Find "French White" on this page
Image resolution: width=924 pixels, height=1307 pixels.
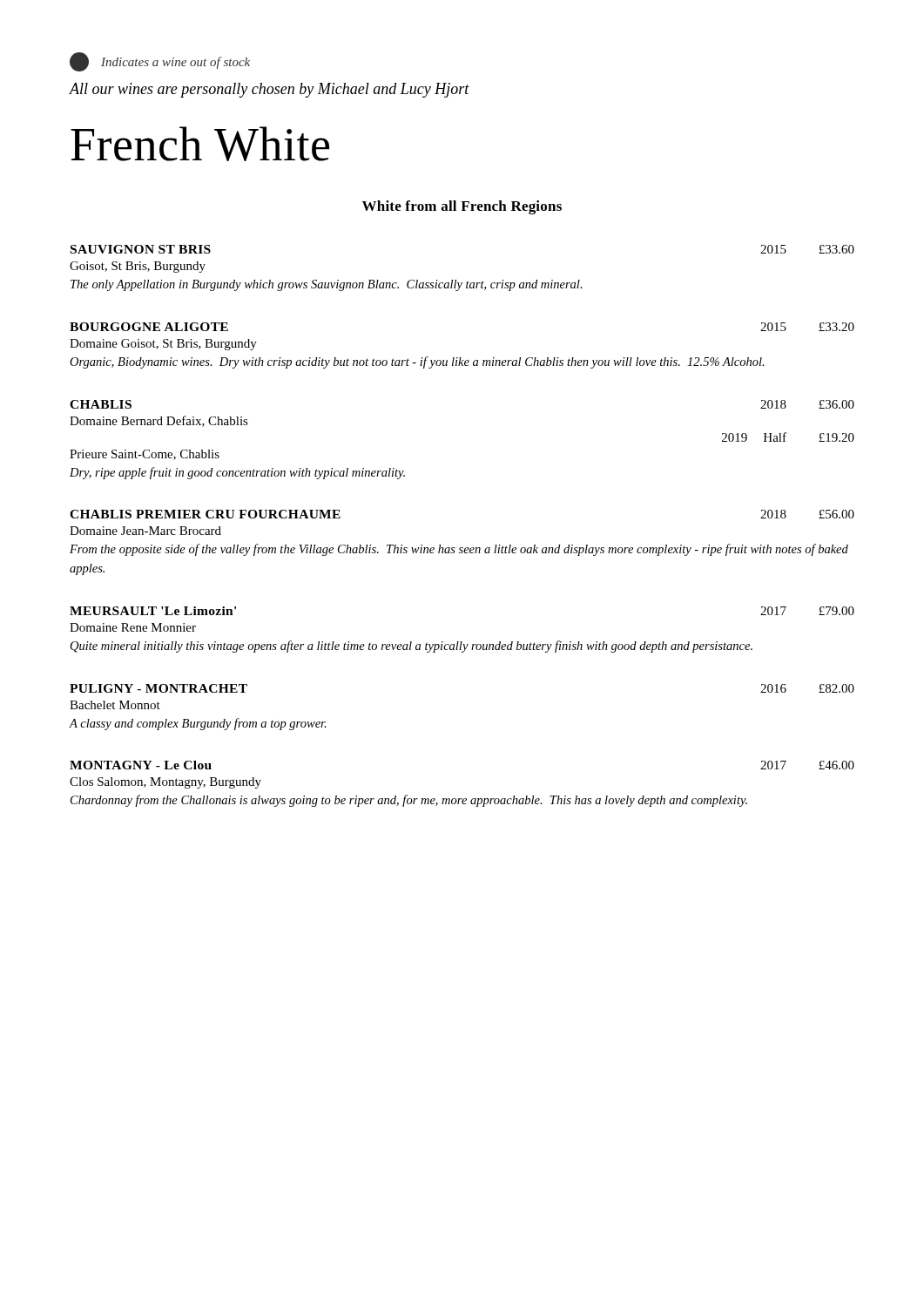click(x=201, y=145)
